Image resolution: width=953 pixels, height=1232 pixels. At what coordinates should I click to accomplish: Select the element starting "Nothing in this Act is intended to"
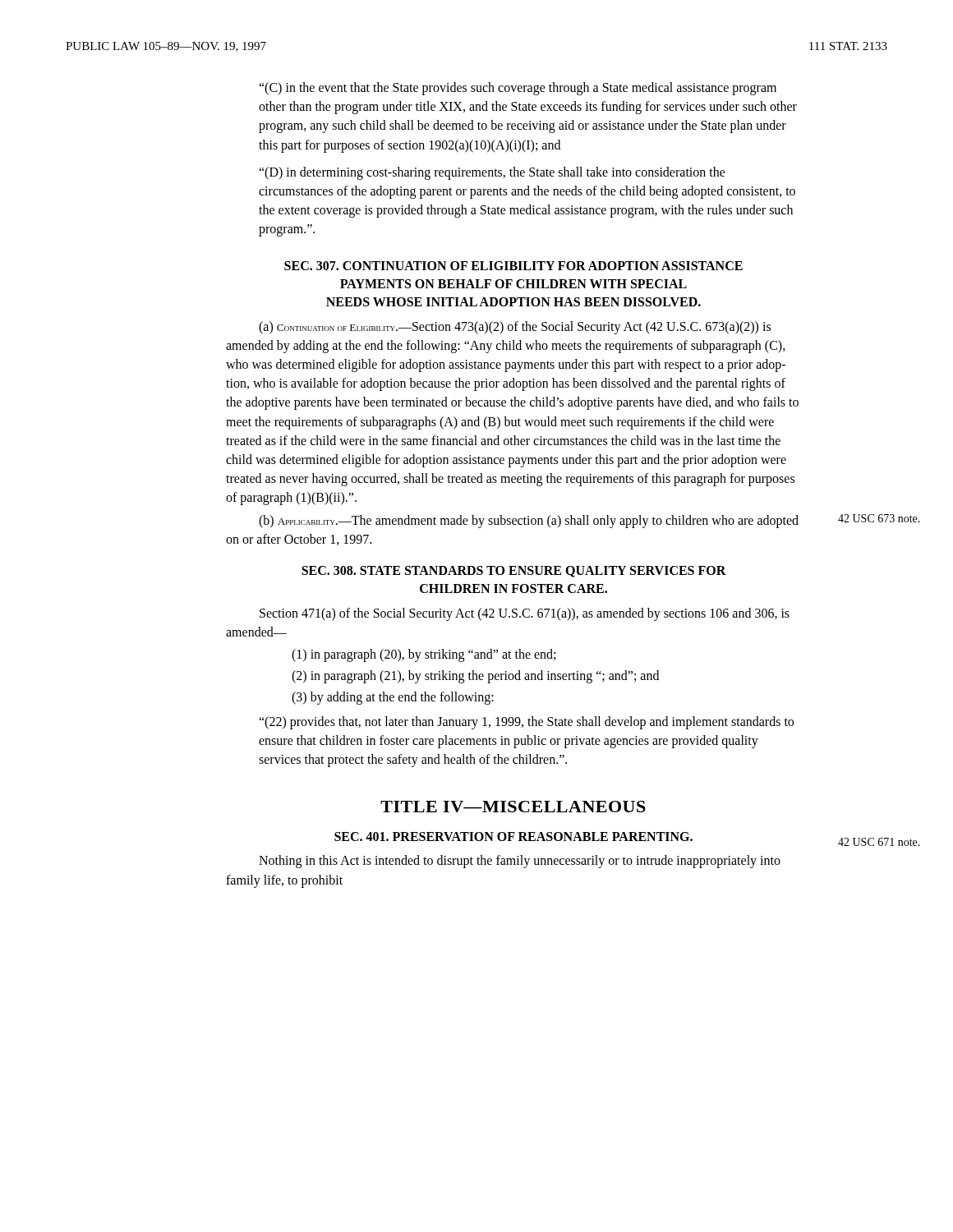[x=513, y=870]
